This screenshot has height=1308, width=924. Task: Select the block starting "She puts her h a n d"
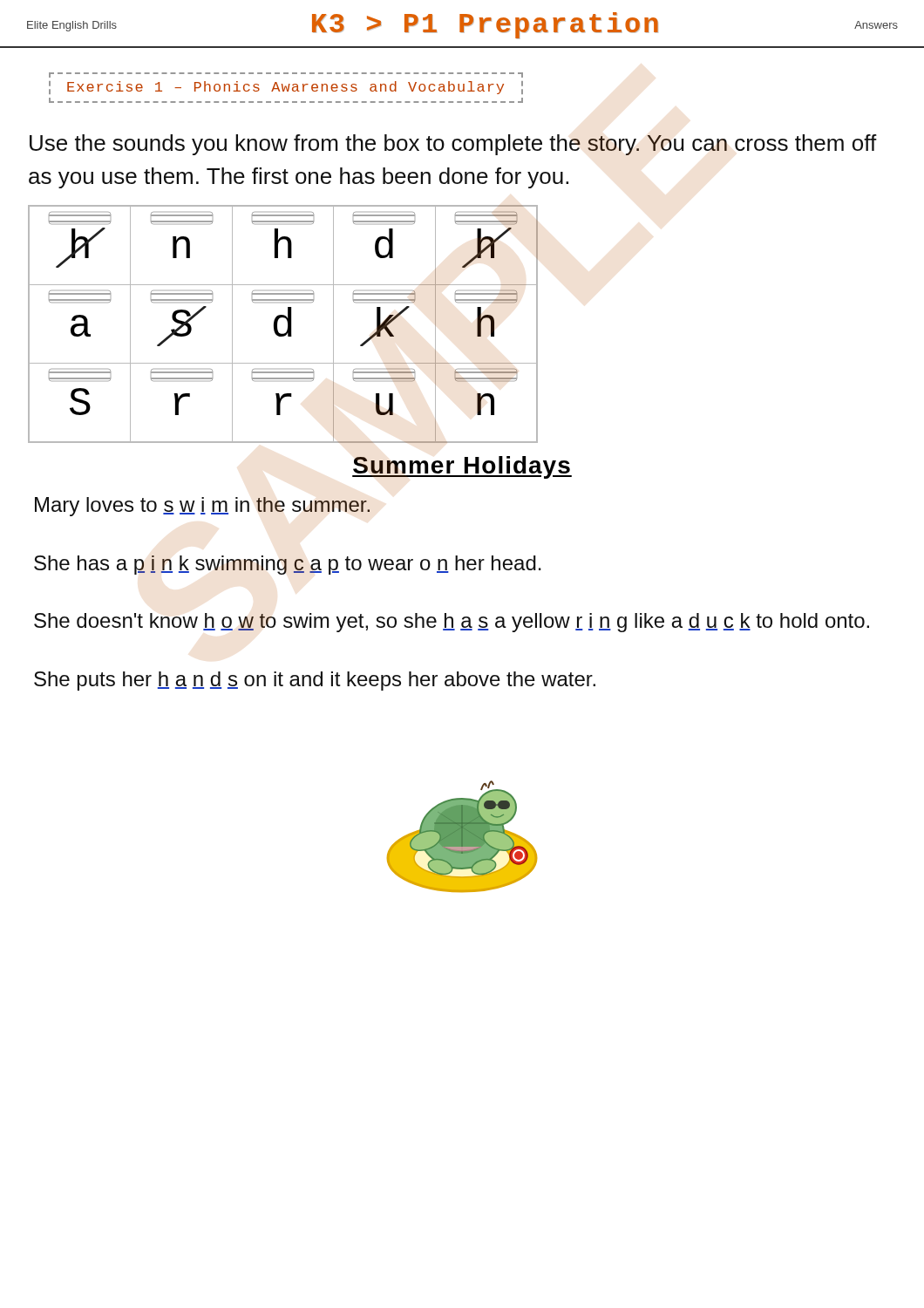(x=315, y=678)
